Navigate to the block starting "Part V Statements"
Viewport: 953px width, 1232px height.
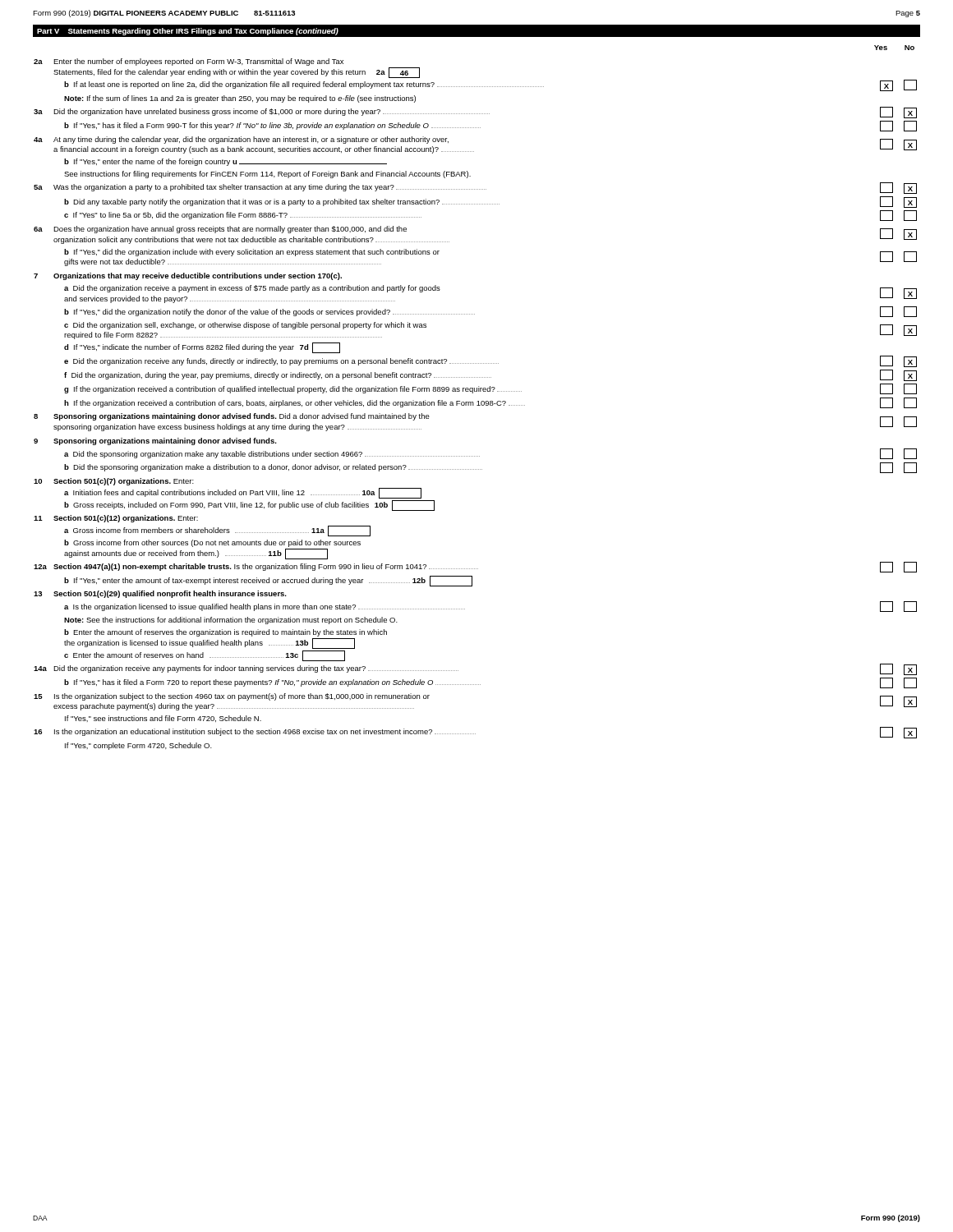coord(188,31)
